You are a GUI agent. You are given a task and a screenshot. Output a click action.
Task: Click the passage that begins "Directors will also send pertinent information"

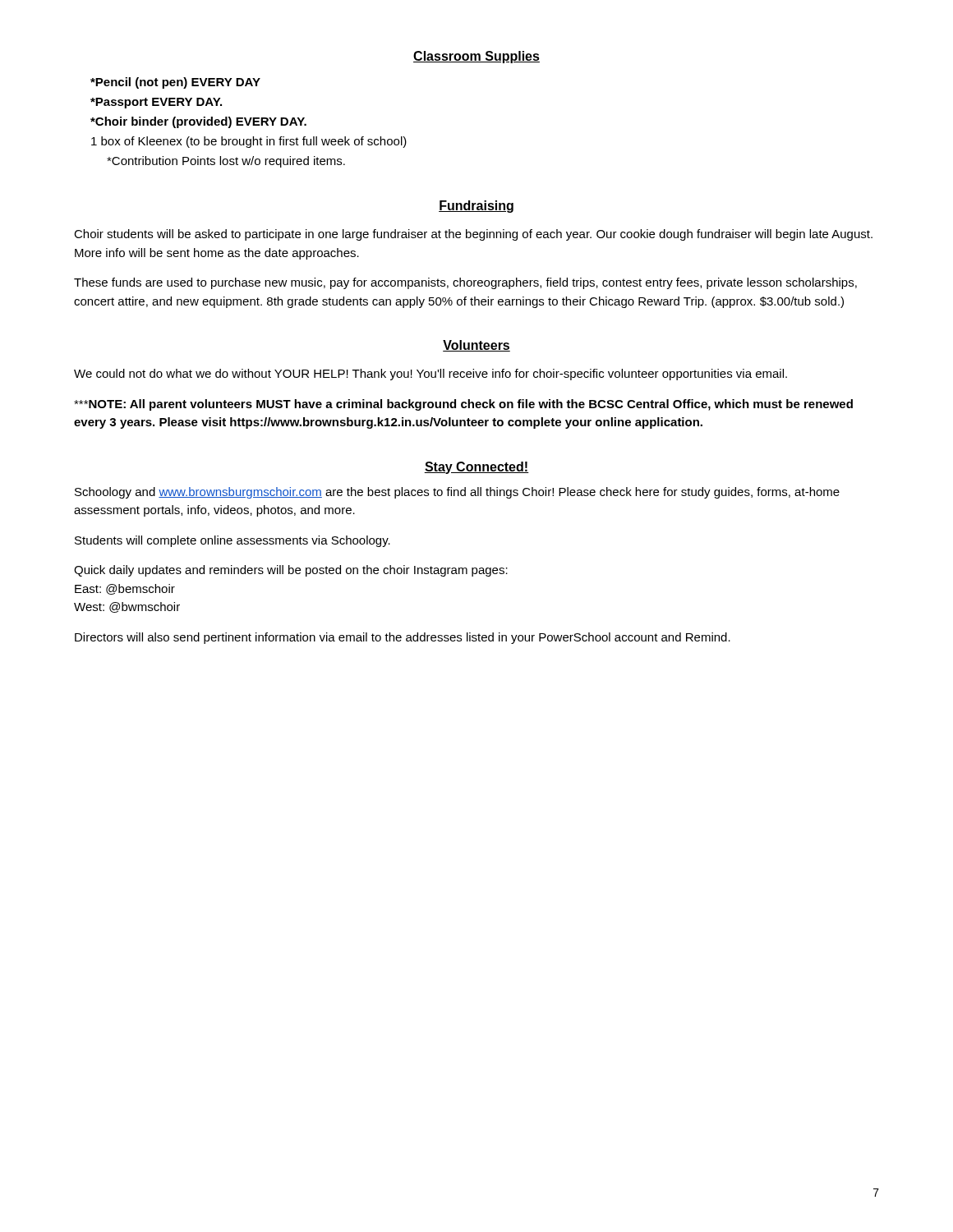point(402,637)
